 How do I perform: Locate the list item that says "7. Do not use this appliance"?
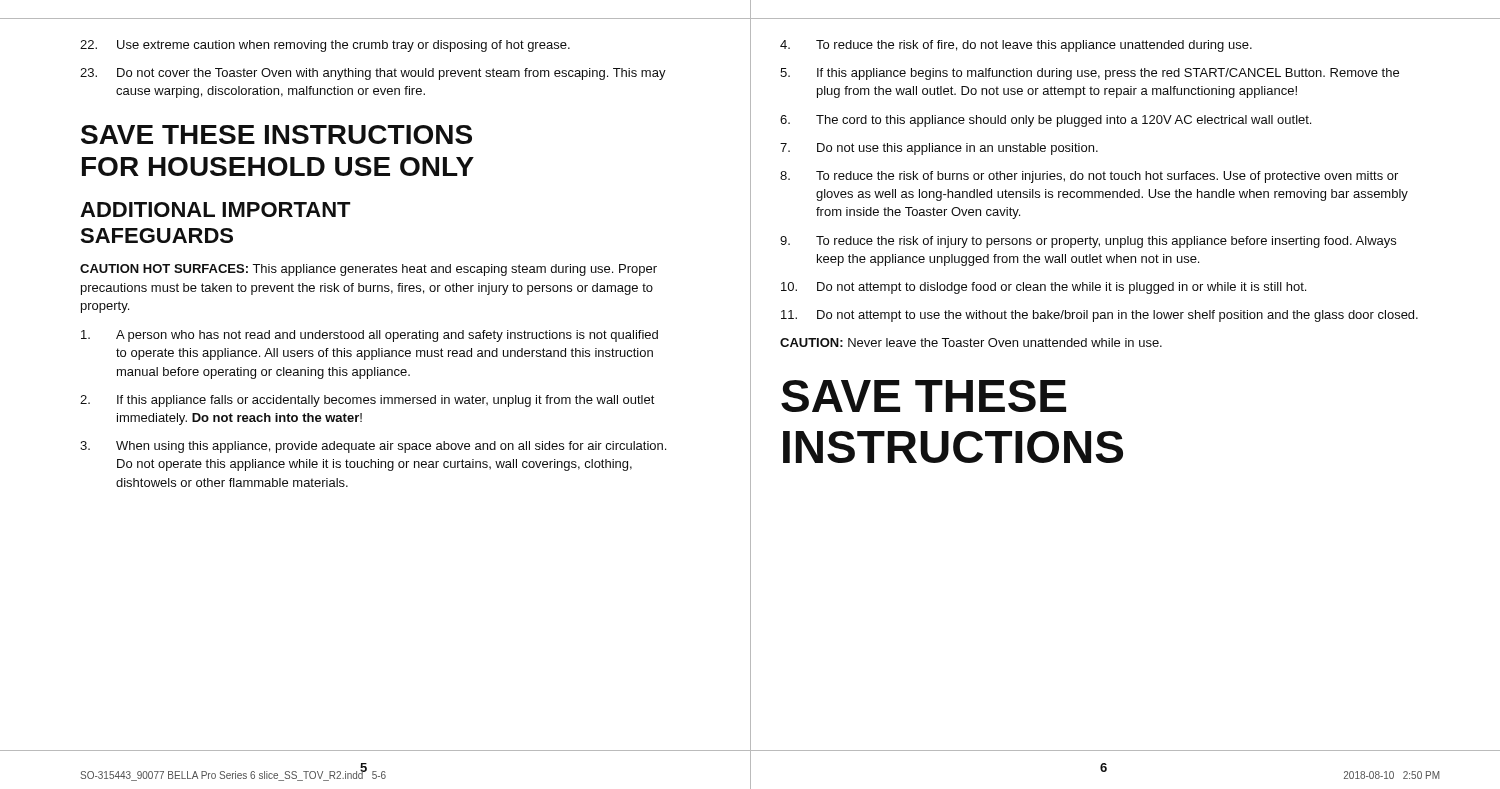coord(939,148)
